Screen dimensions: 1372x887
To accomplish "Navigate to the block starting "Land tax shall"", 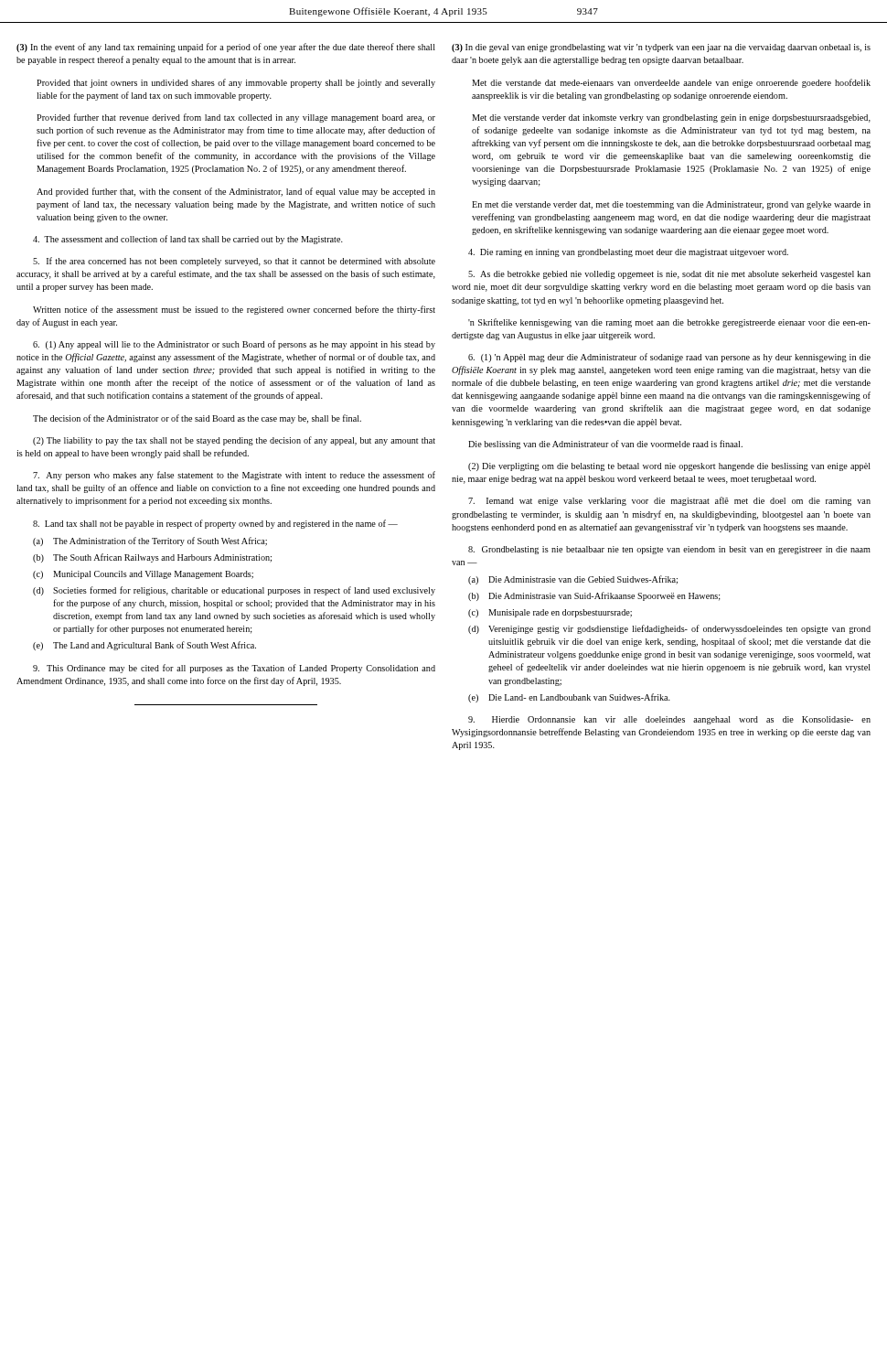I will 226,524.
